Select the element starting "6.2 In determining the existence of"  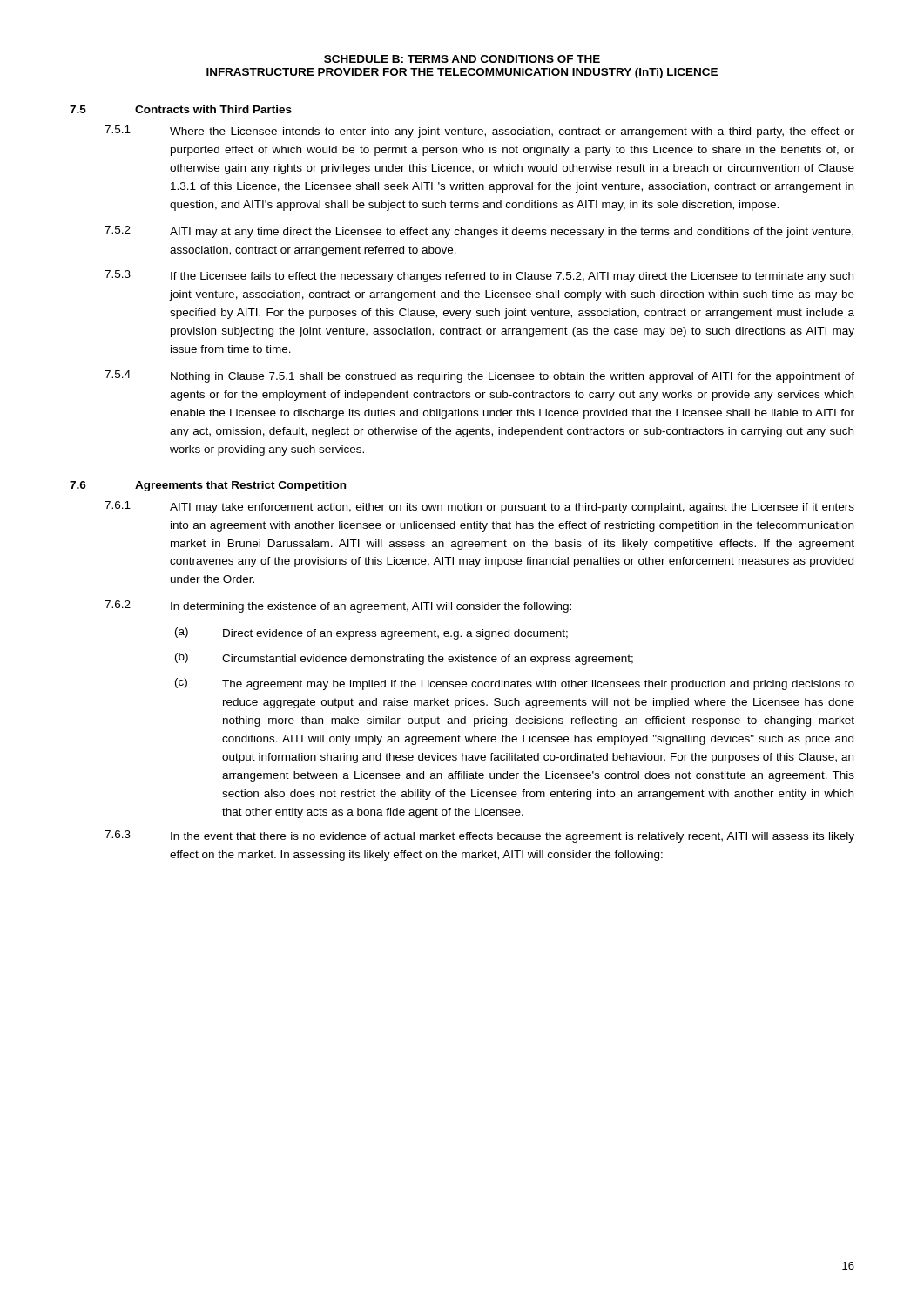(x=462, y=607)
